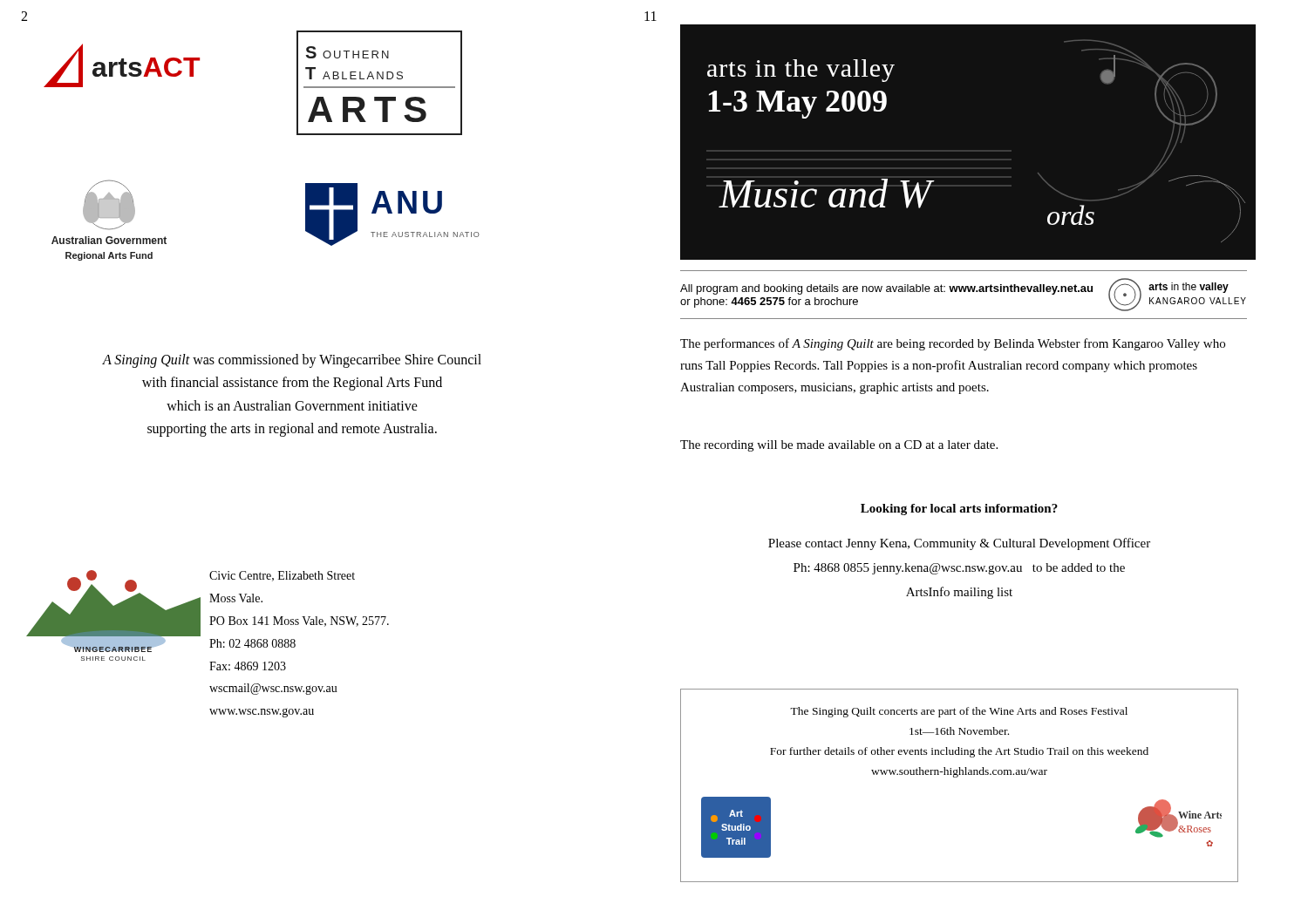Locate the text block starting "The Singing Quilt concerts"
Viewport: 1308px width, 924px height.
[960, 787]
